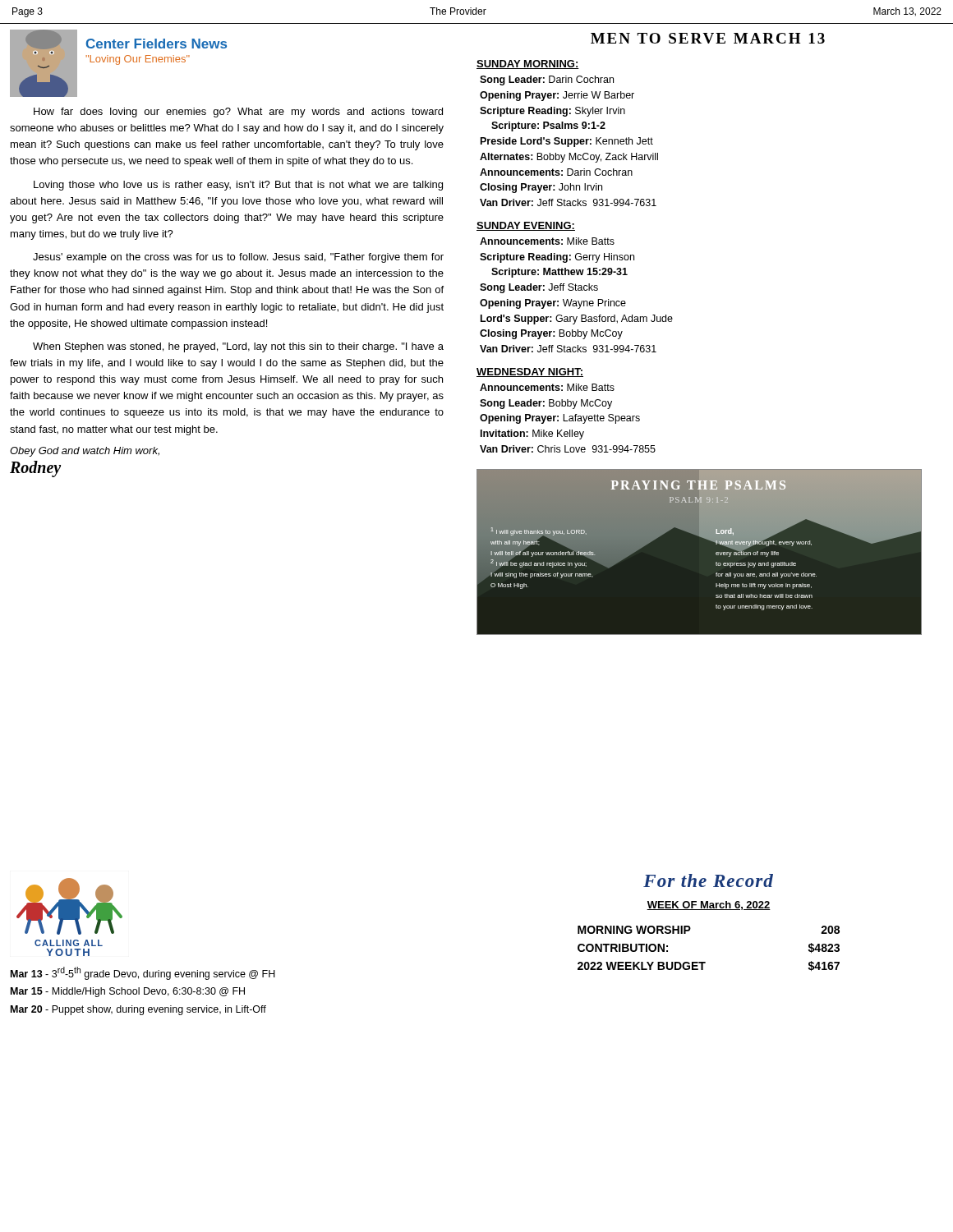This screenshot has height=1232, width=953.
Task: Point to the block beginning "Mar 13 -"
Action: point(143,973)
